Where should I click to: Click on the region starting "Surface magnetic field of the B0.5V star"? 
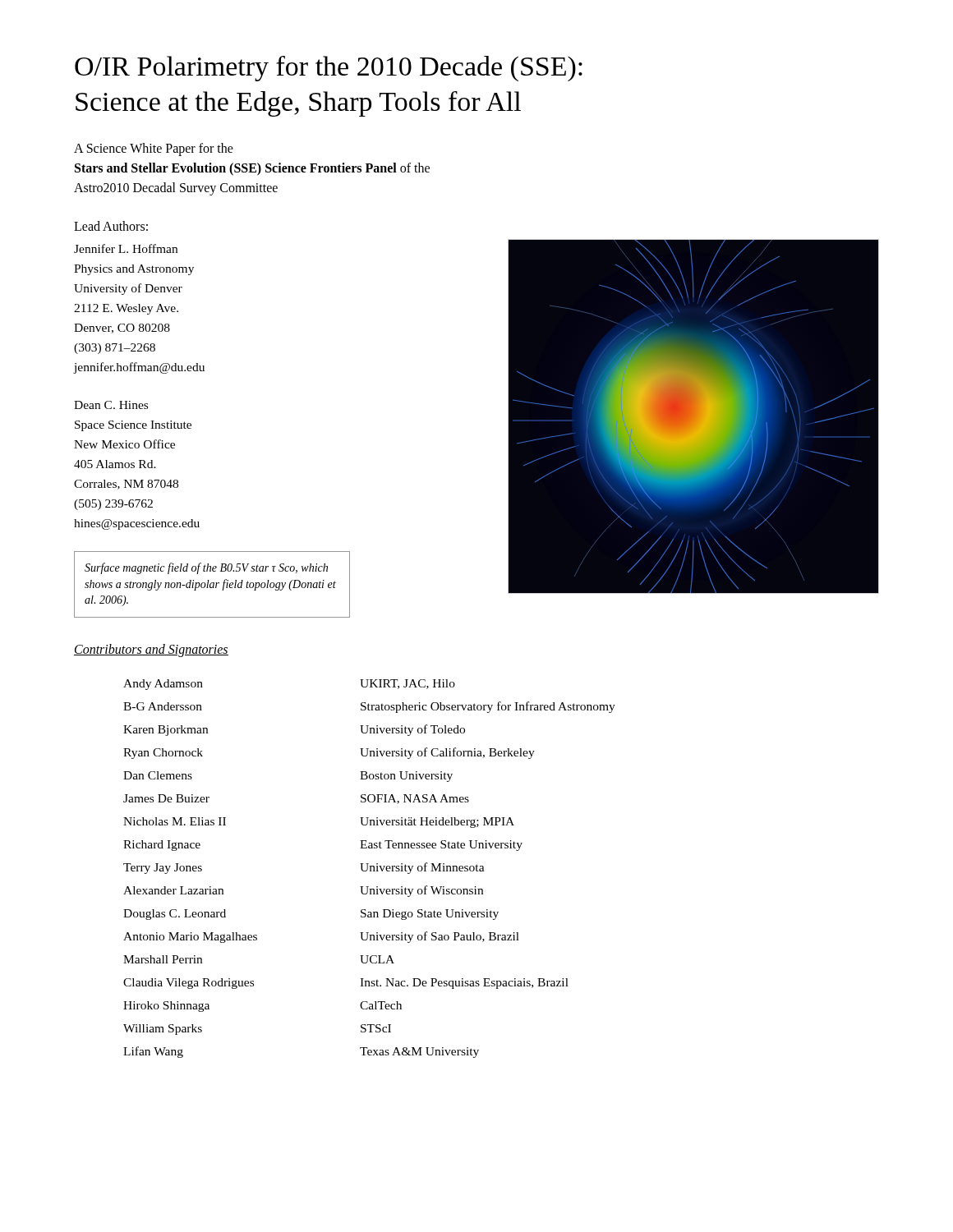210,584
